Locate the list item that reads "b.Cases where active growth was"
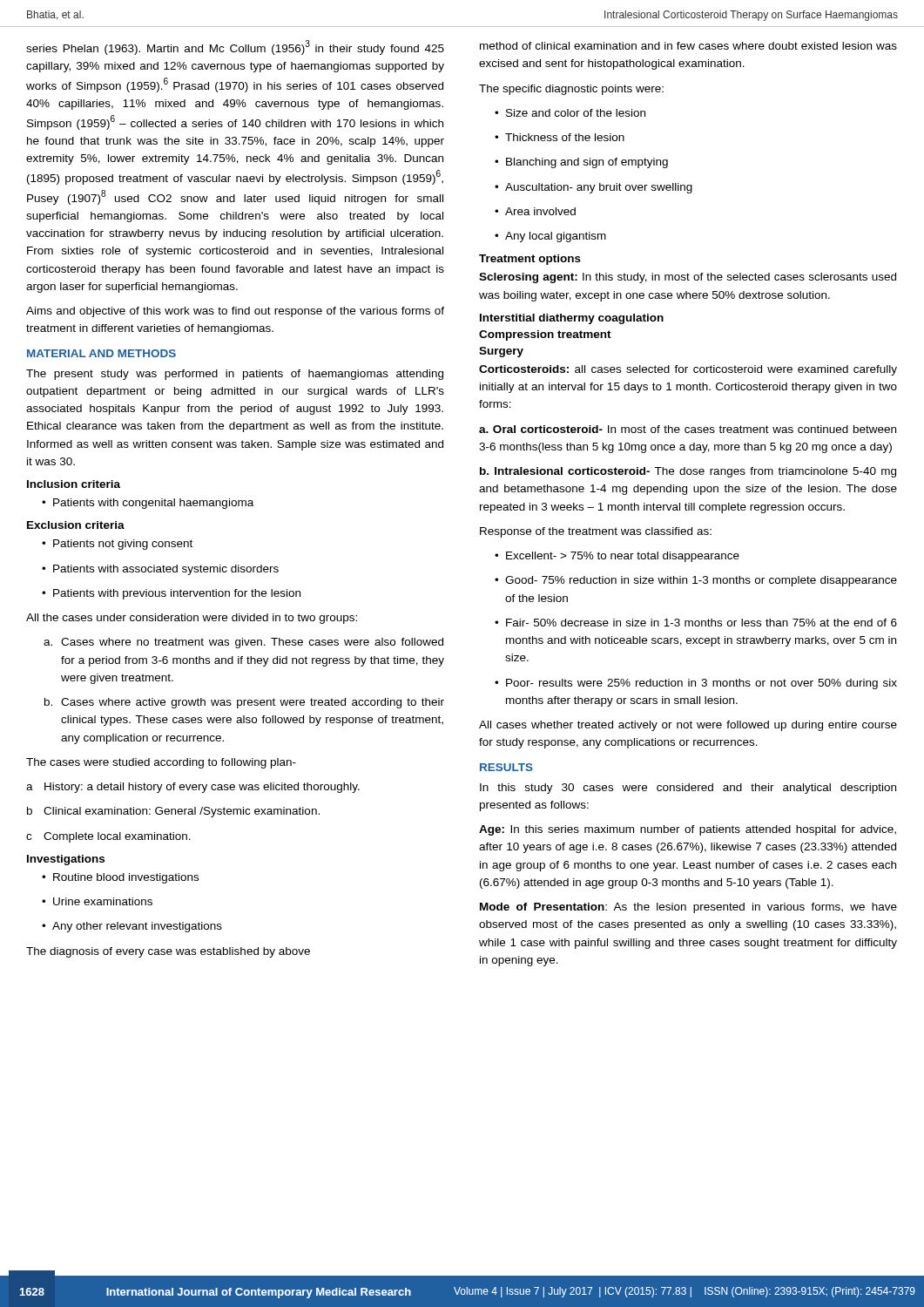924x1307 pixels. pyautogui.click(x=235, y=720)
